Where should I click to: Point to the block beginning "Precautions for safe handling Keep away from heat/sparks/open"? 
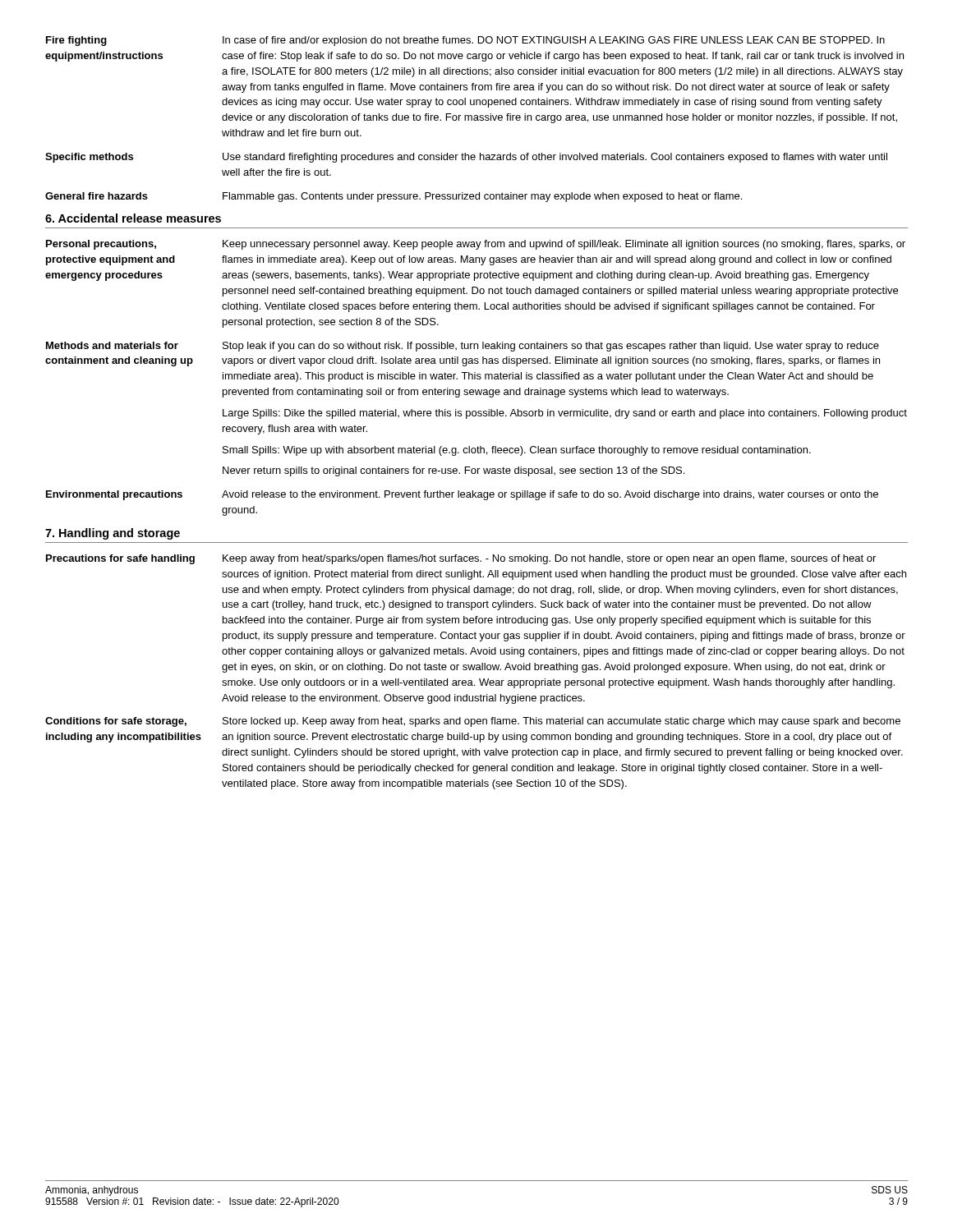(476, 628)
